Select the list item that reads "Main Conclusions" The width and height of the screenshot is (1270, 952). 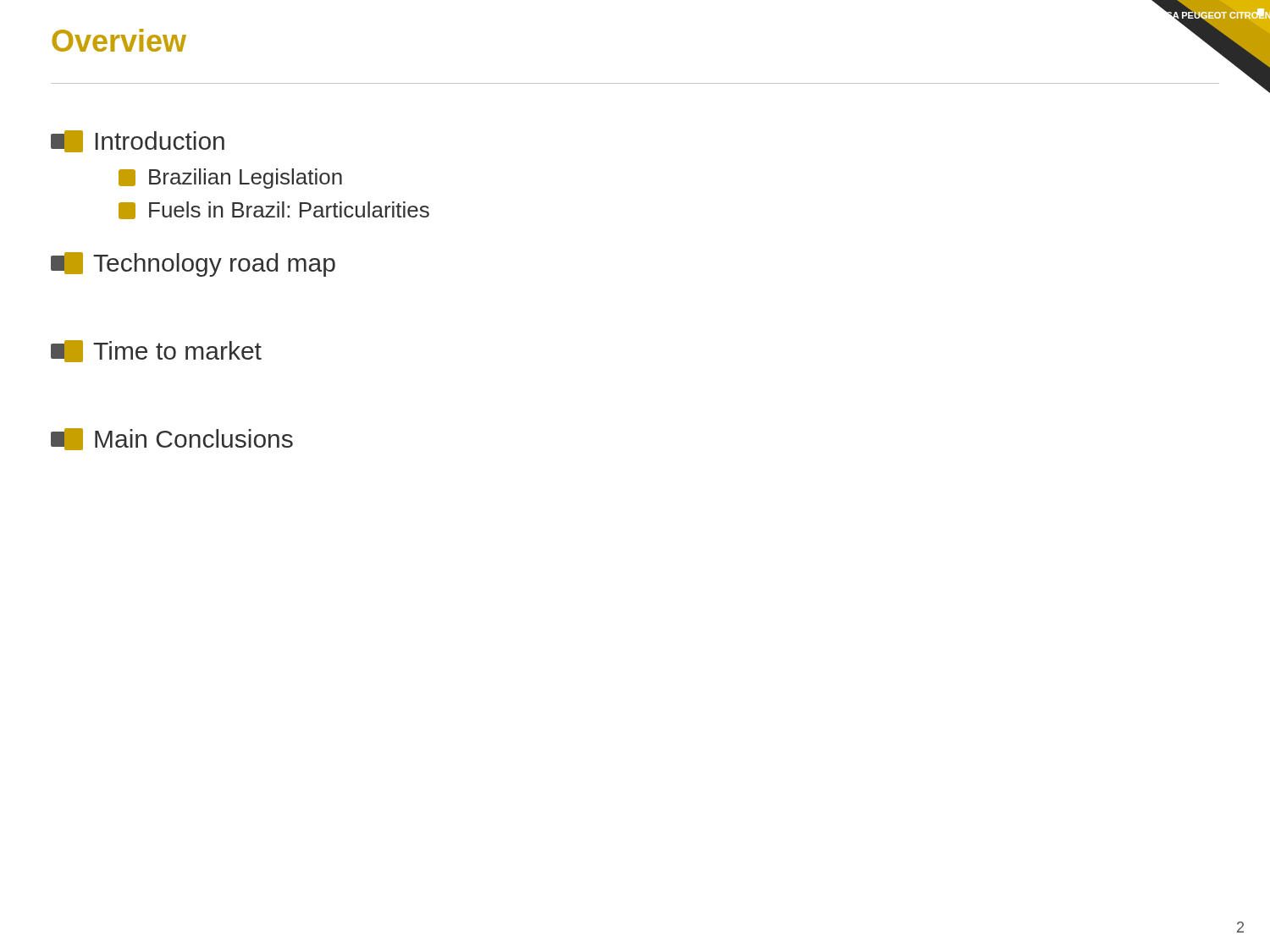click(172, 439)
